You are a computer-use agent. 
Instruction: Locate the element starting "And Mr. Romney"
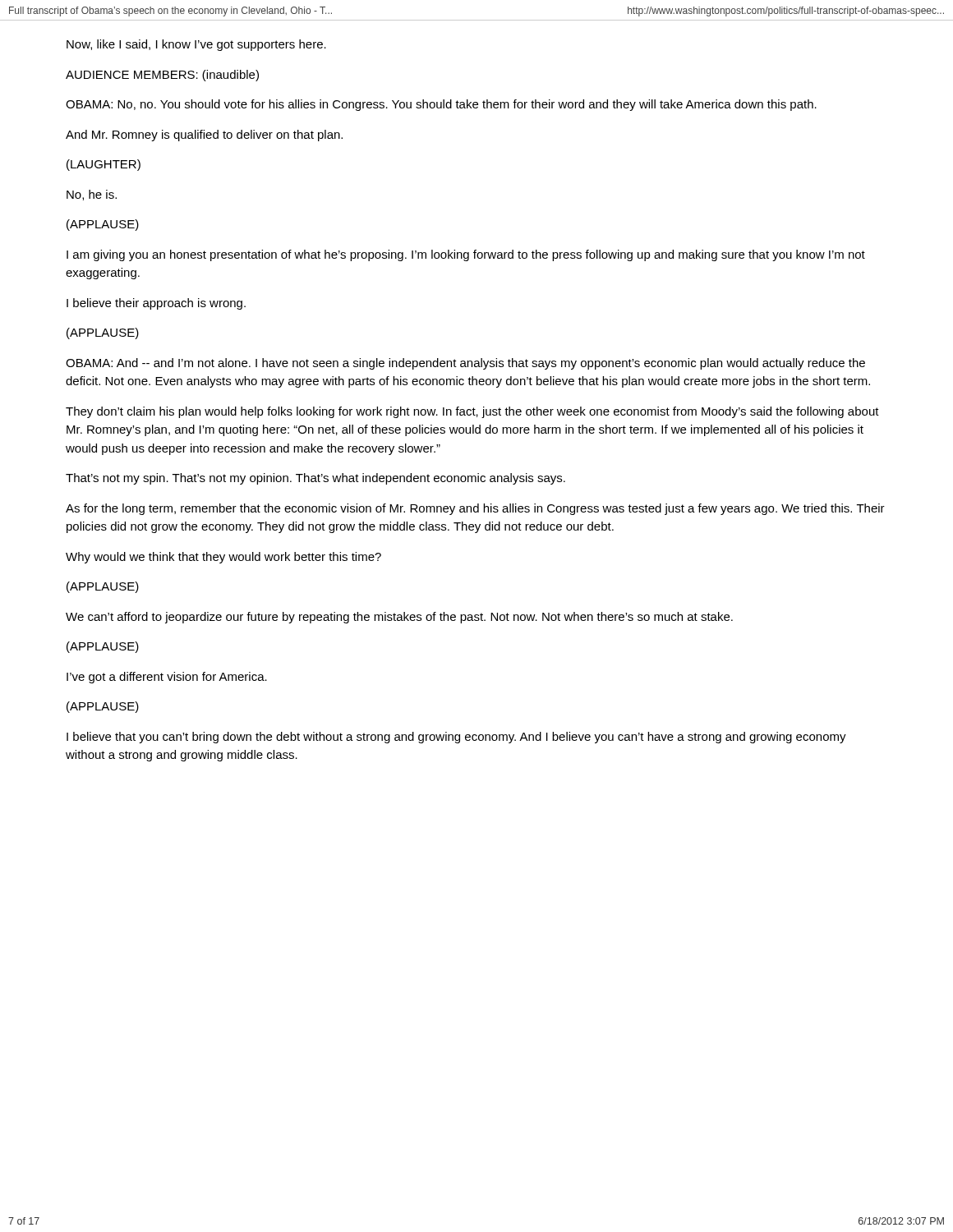(x=205, y=134)
